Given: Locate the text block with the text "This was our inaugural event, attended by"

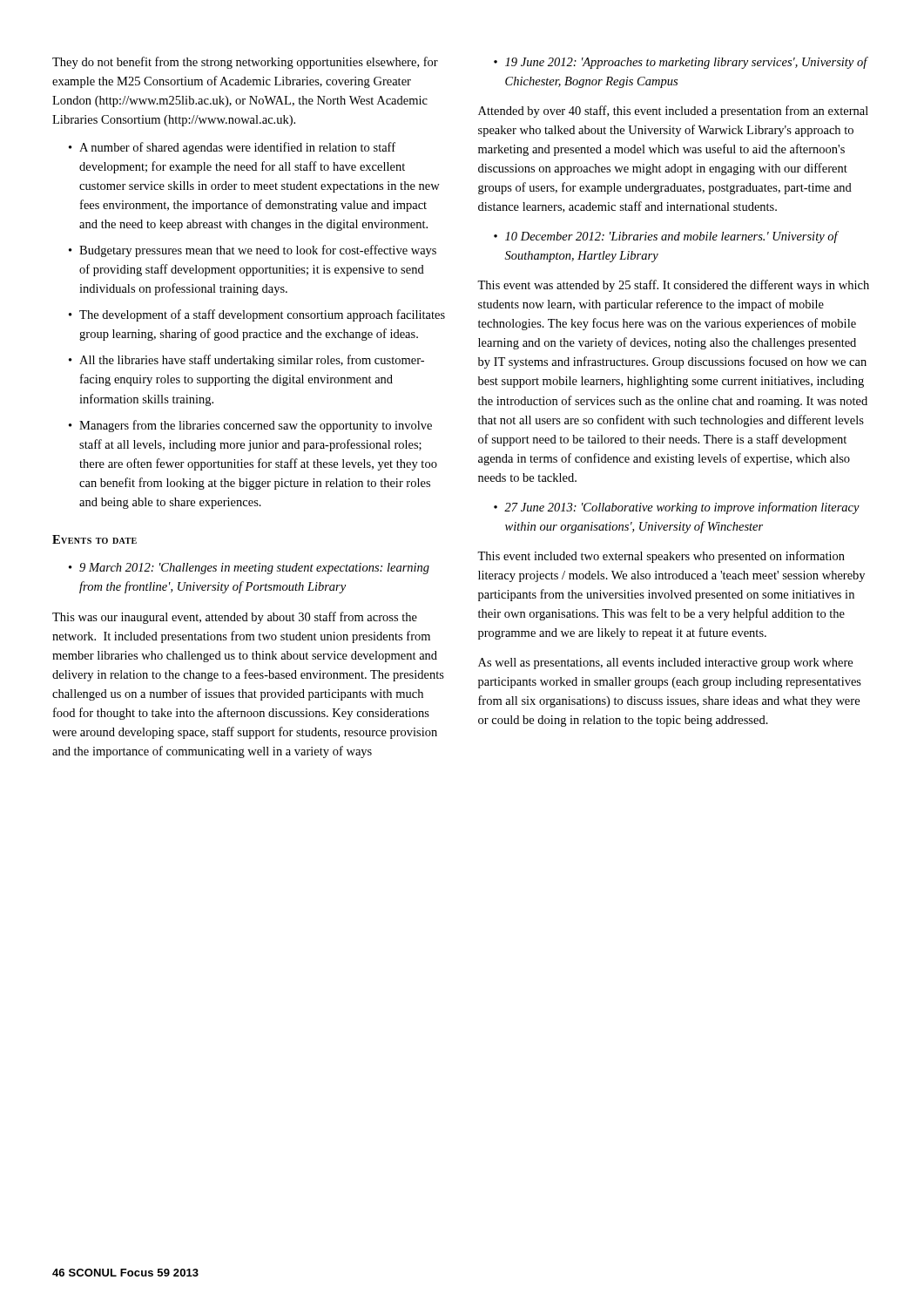Looking at the screenshot, I should (x=248, y=684).
